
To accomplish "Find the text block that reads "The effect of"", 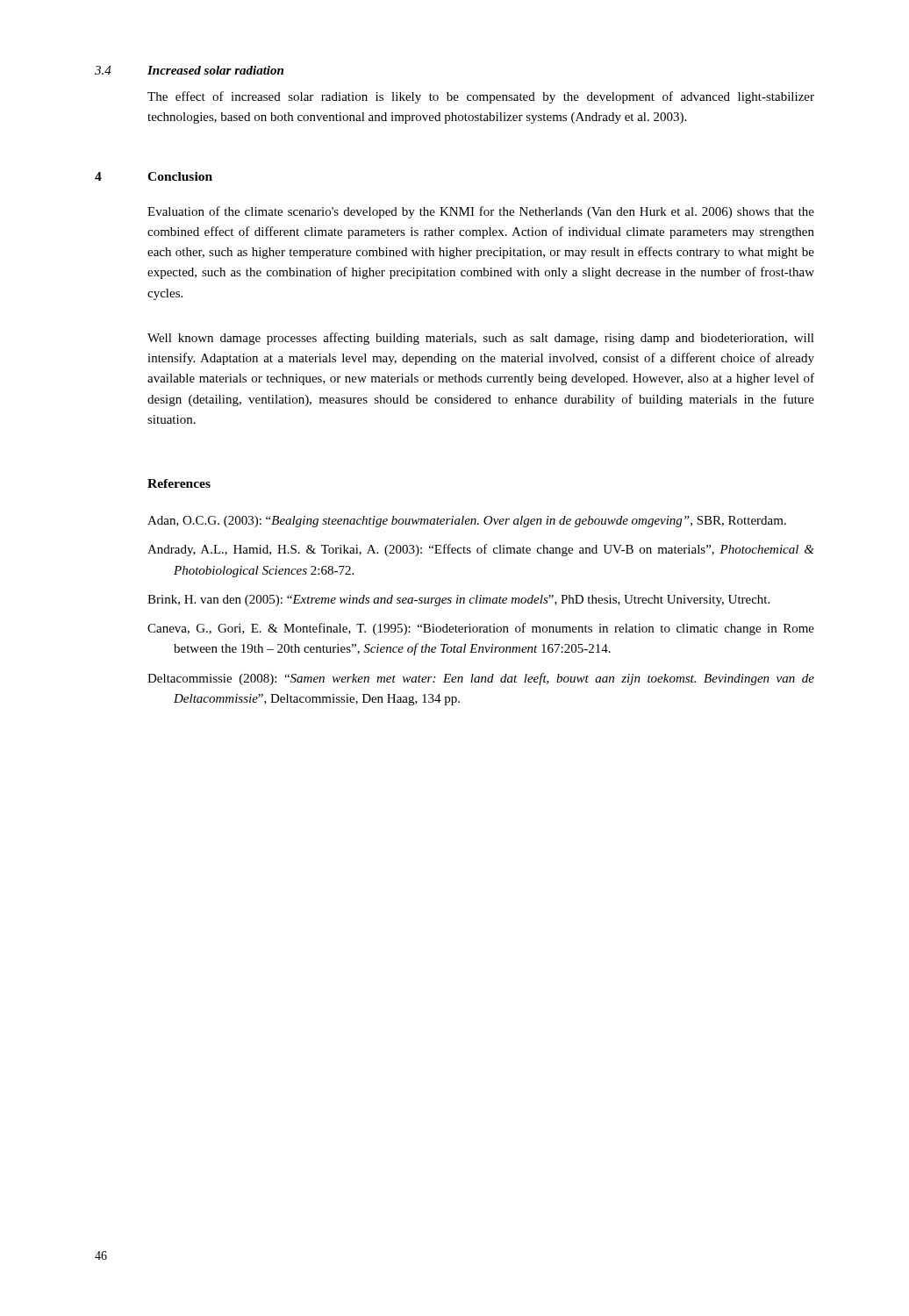I will tap(481, 107).
